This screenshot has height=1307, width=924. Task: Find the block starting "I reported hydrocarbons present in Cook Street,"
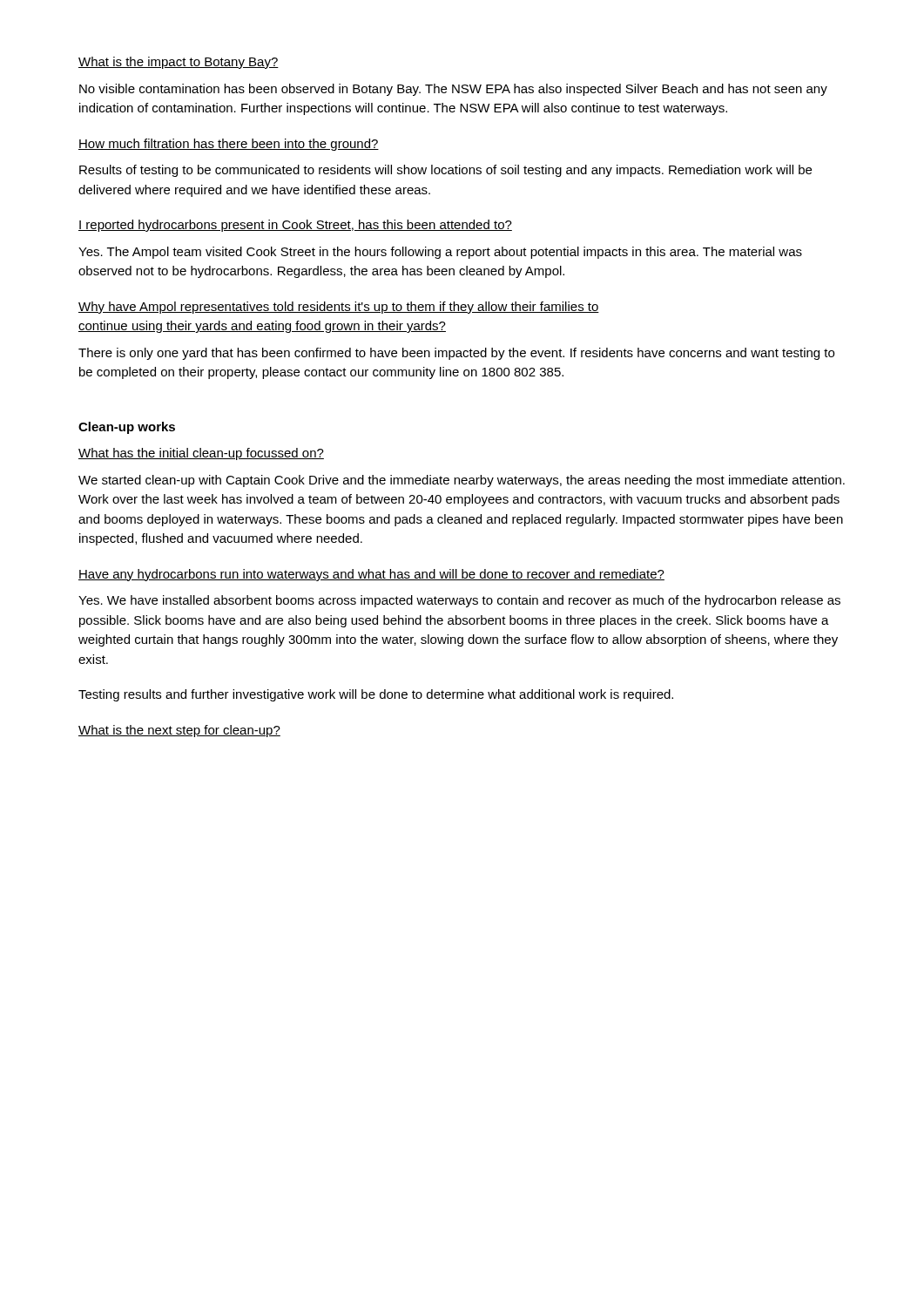(x=295, y=224)
